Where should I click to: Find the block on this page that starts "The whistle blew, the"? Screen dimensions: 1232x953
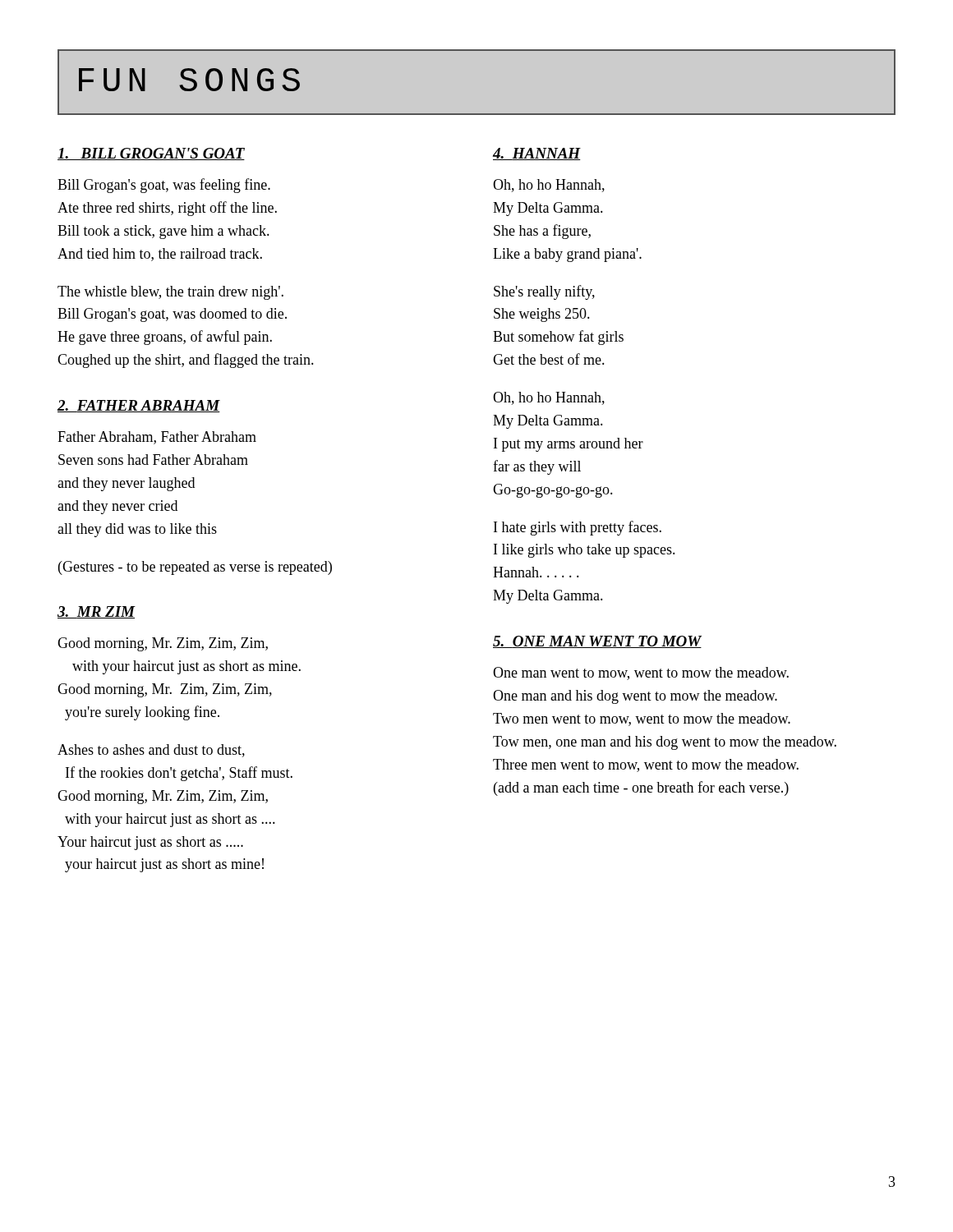(x=186, y=326)
